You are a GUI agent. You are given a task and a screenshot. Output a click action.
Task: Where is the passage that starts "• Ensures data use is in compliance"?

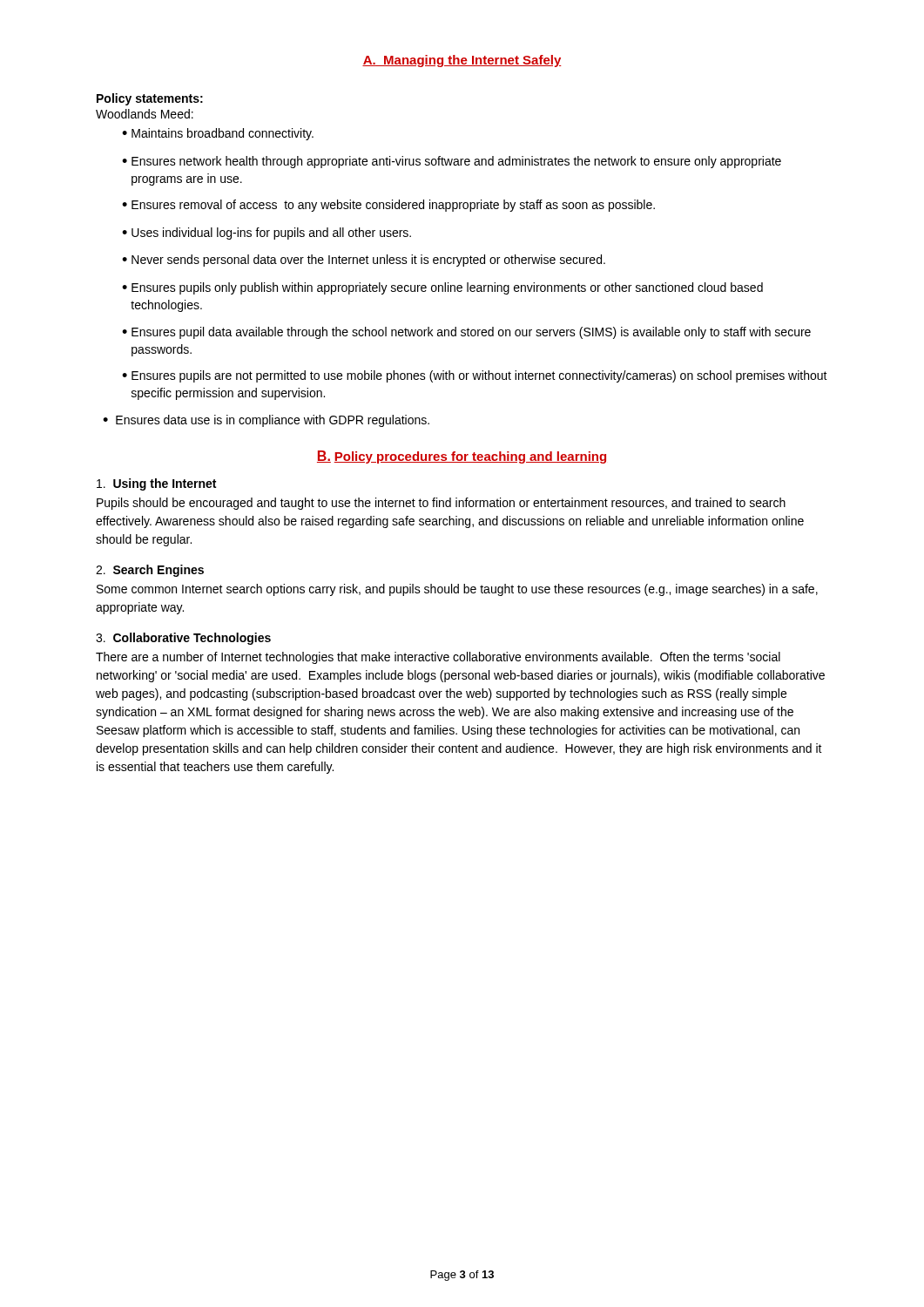(x=267, y=420)
